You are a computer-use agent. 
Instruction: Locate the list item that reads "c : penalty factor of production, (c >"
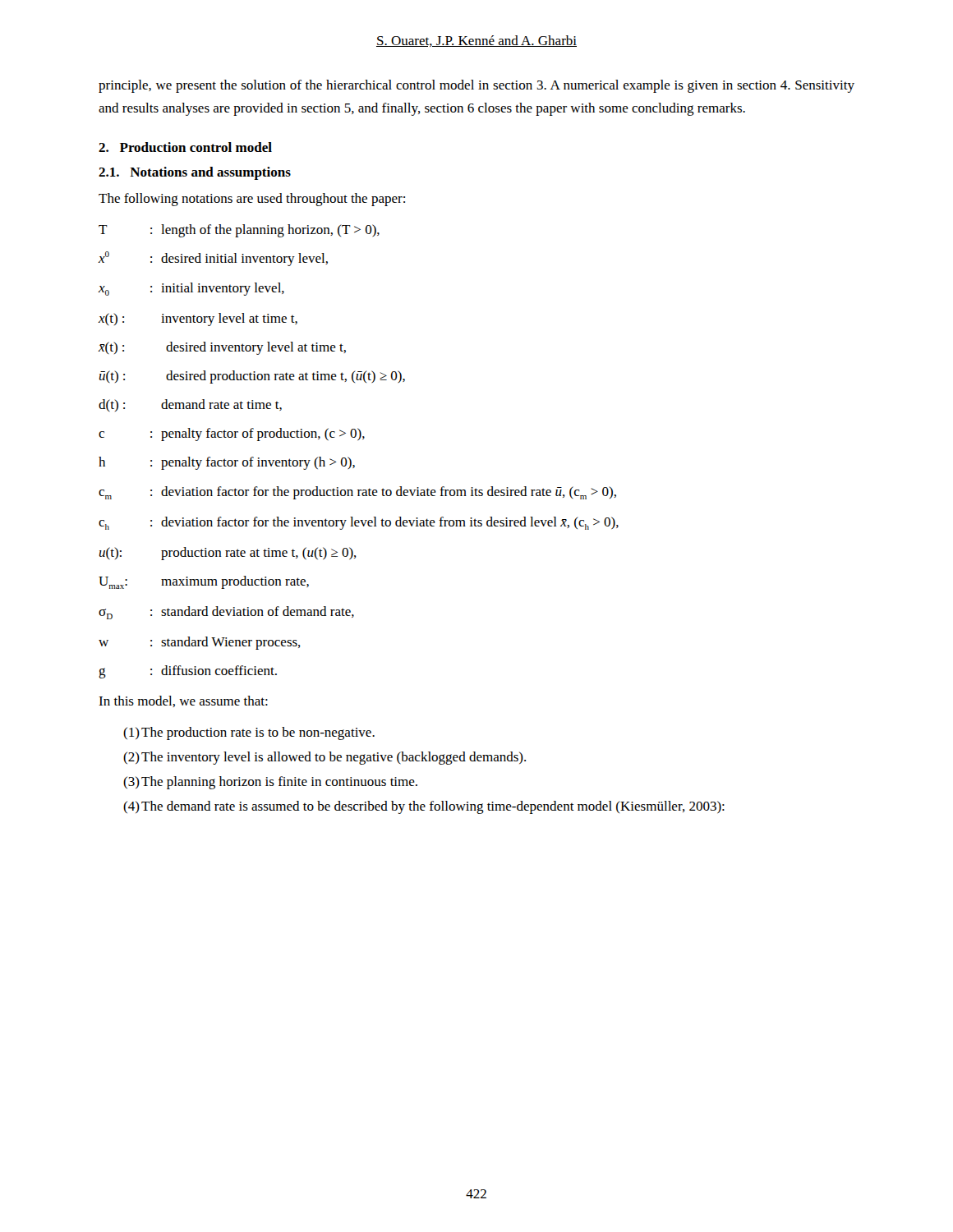coord(232,434)
